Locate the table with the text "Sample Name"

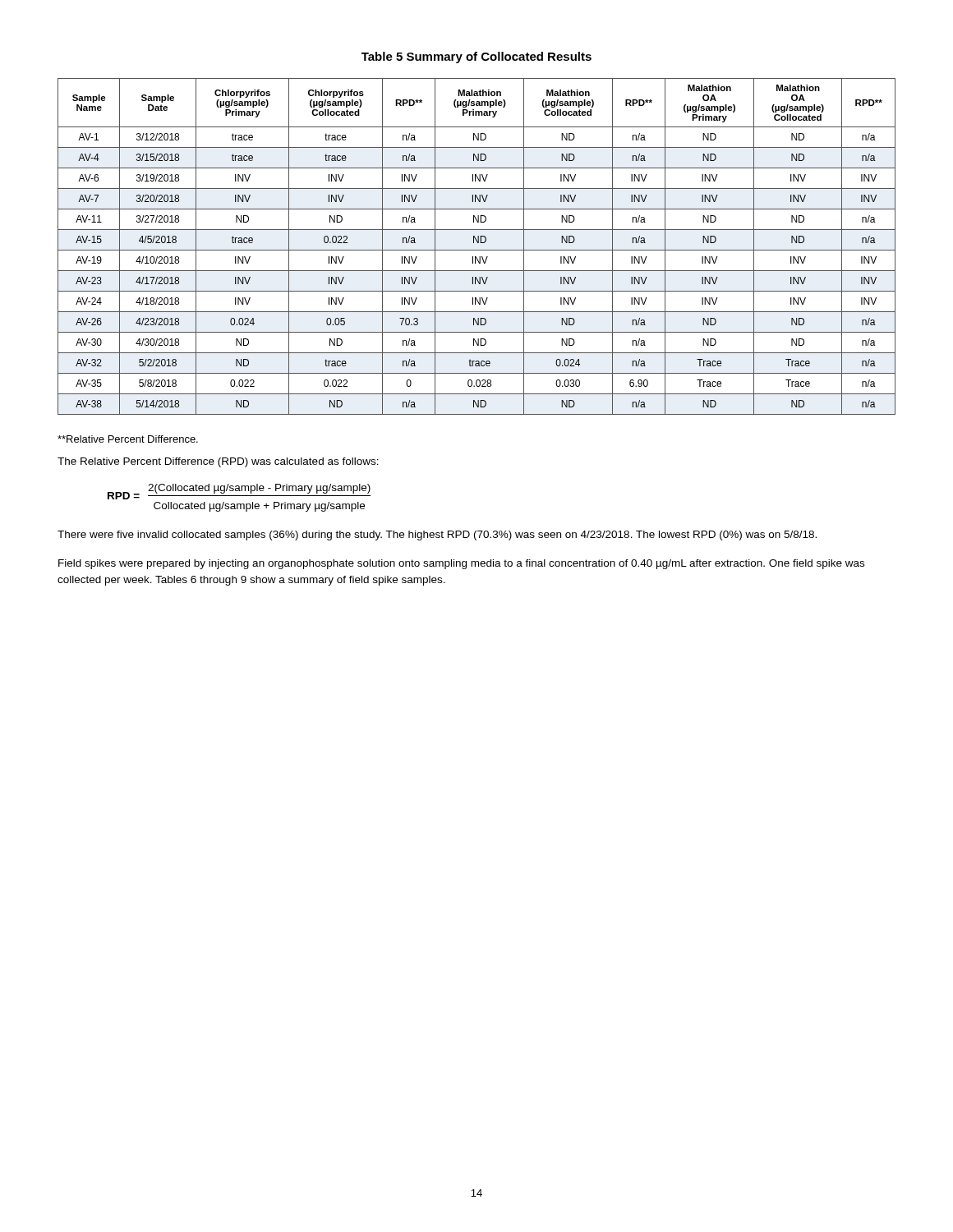(x=476, y=246)
